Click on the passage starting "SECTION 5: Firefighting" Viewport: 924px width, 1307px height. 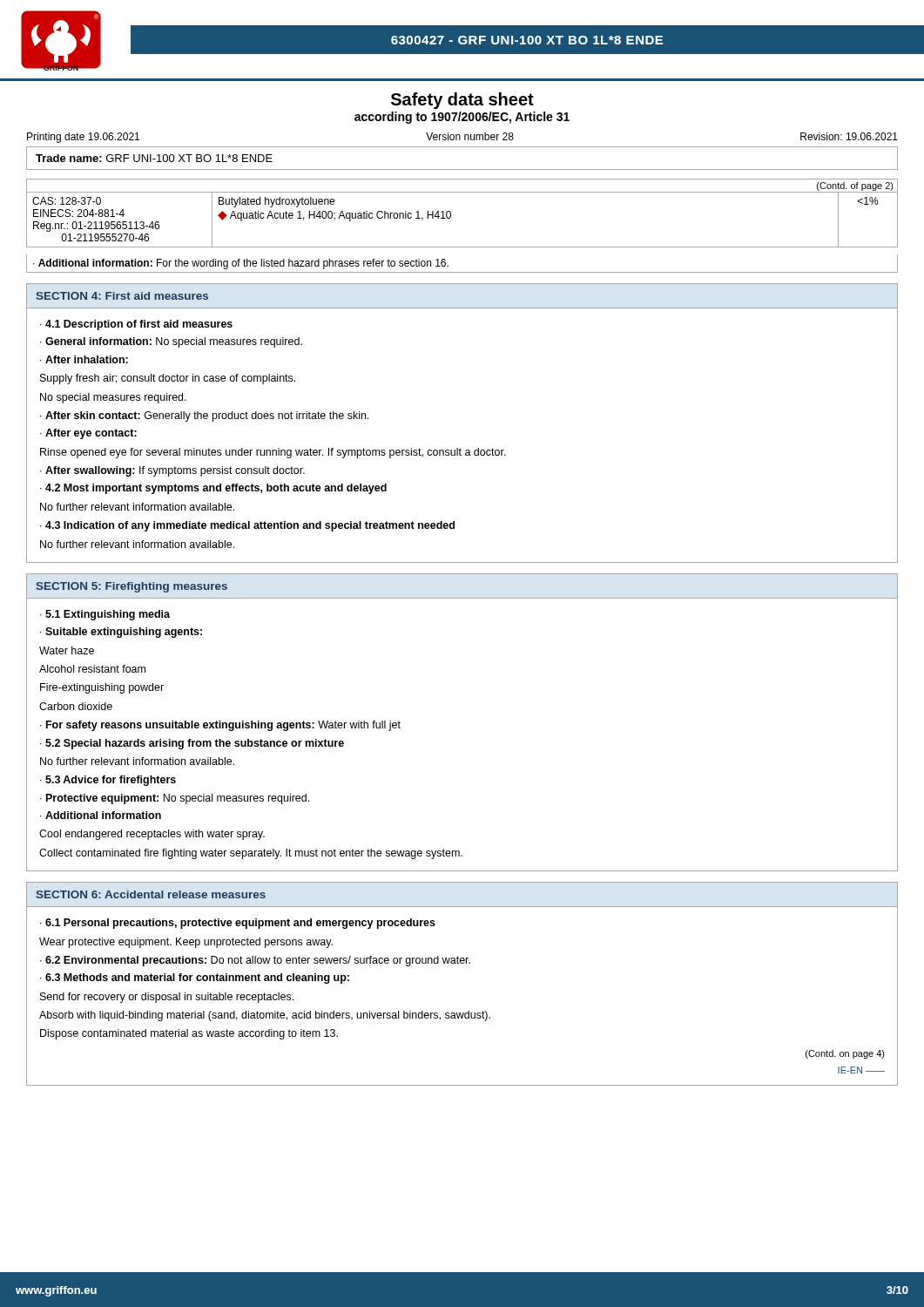coord(132,586)
